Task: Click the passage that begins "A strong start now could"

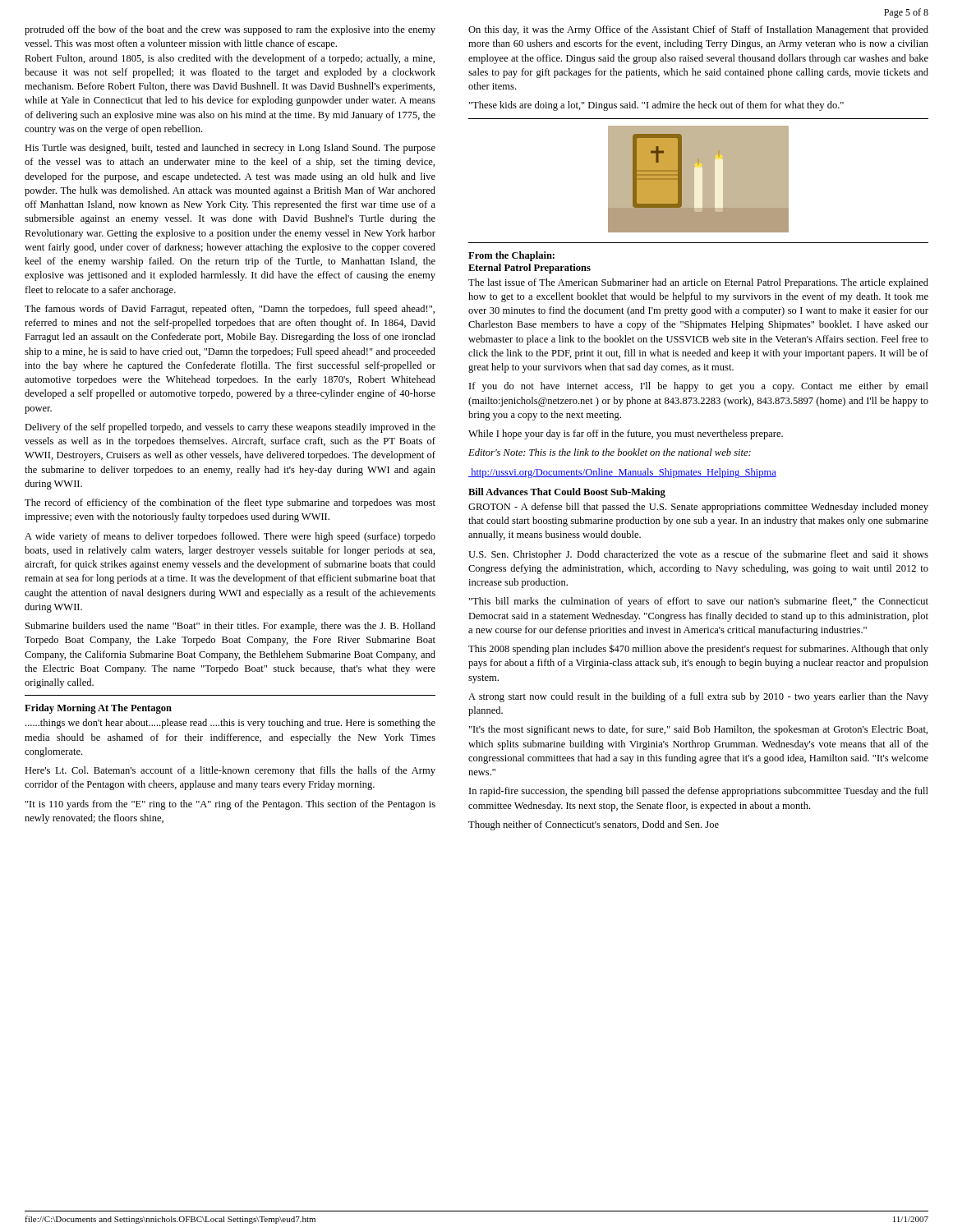Action: point(698,703)
